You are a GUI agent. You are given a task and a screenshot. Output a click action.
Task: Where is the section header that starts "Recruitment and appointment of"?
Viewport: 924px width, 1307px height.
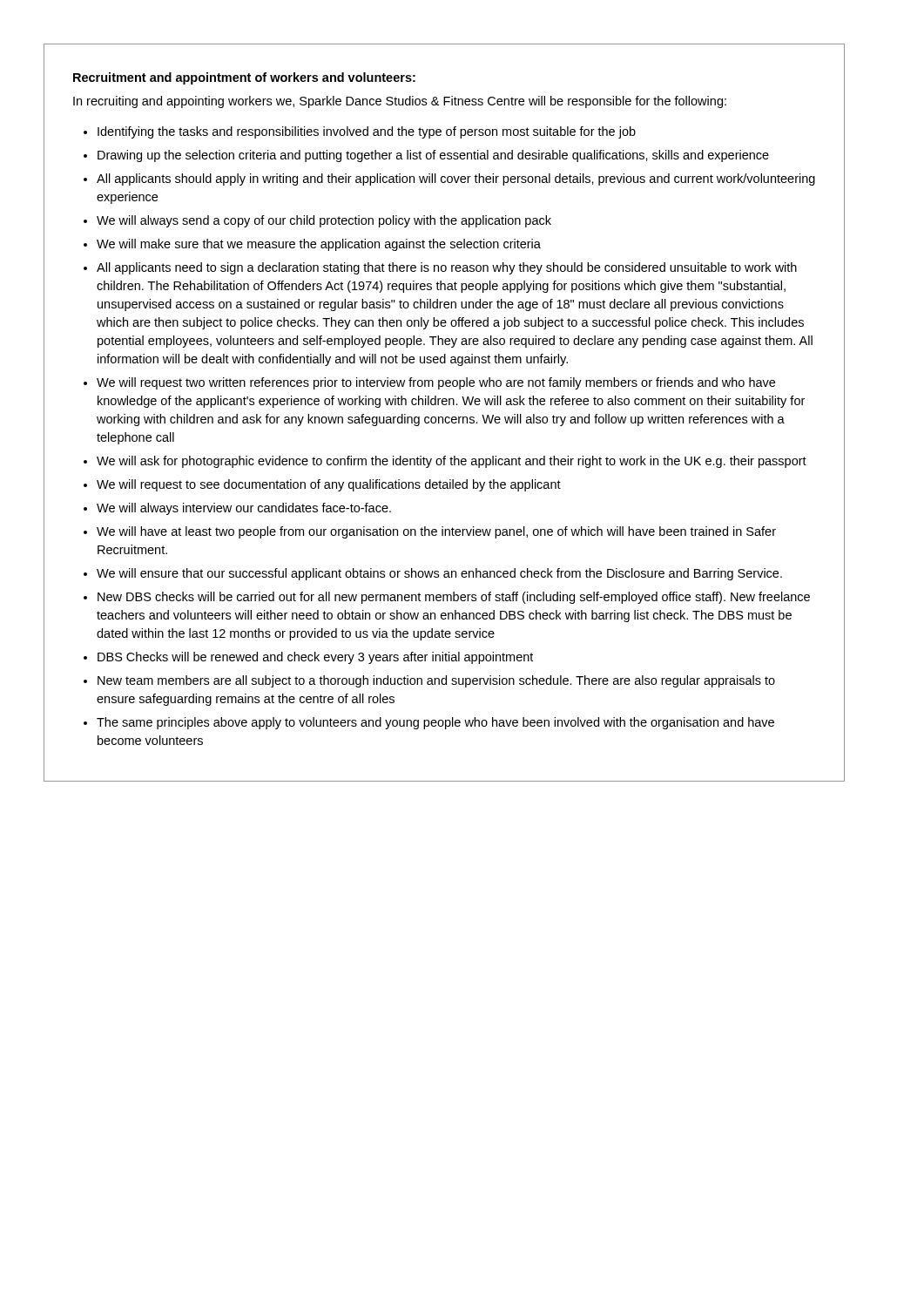pos(244,78)
